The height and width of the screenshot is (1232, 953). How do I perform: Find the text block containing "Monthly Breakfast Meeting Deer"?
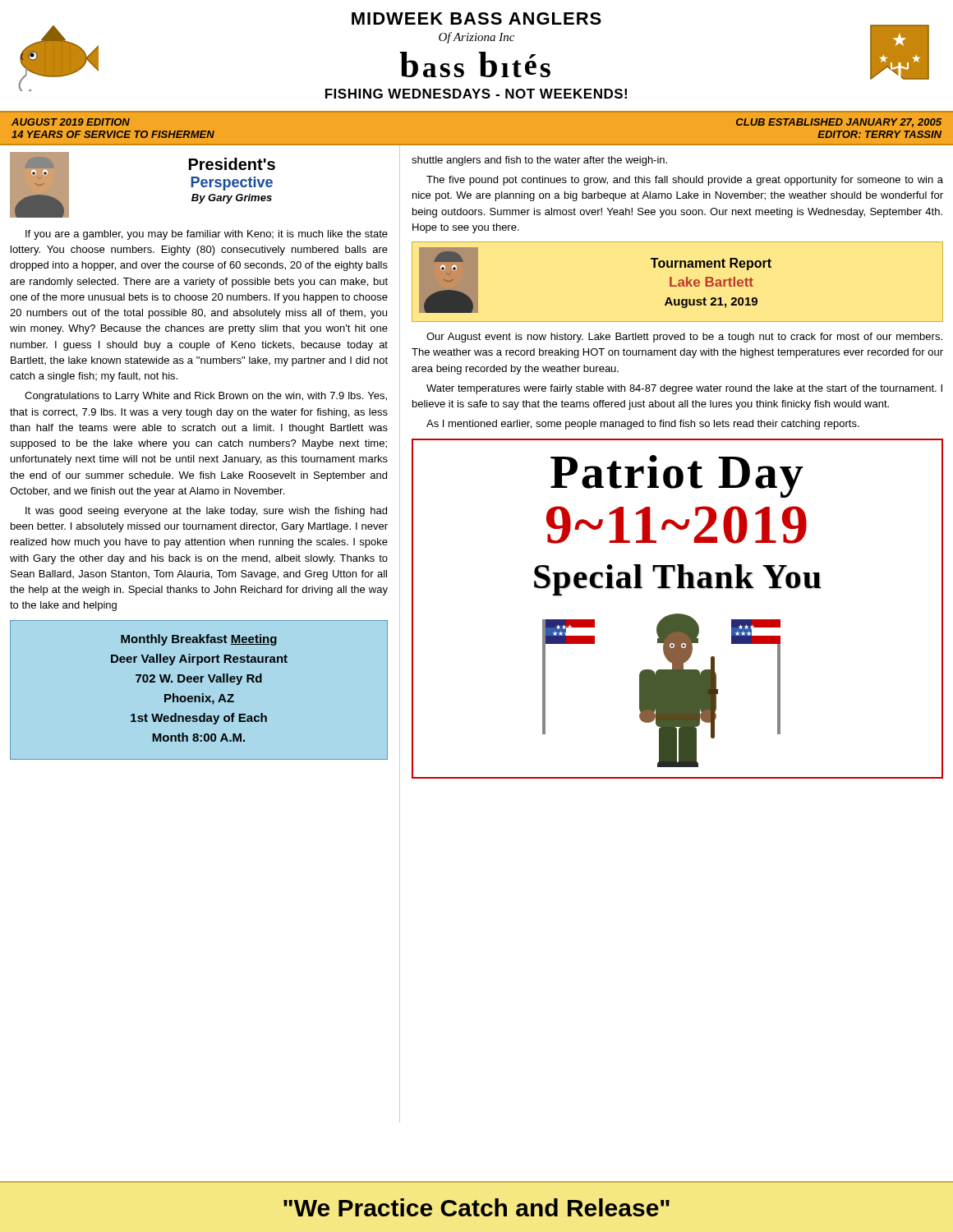199,688
